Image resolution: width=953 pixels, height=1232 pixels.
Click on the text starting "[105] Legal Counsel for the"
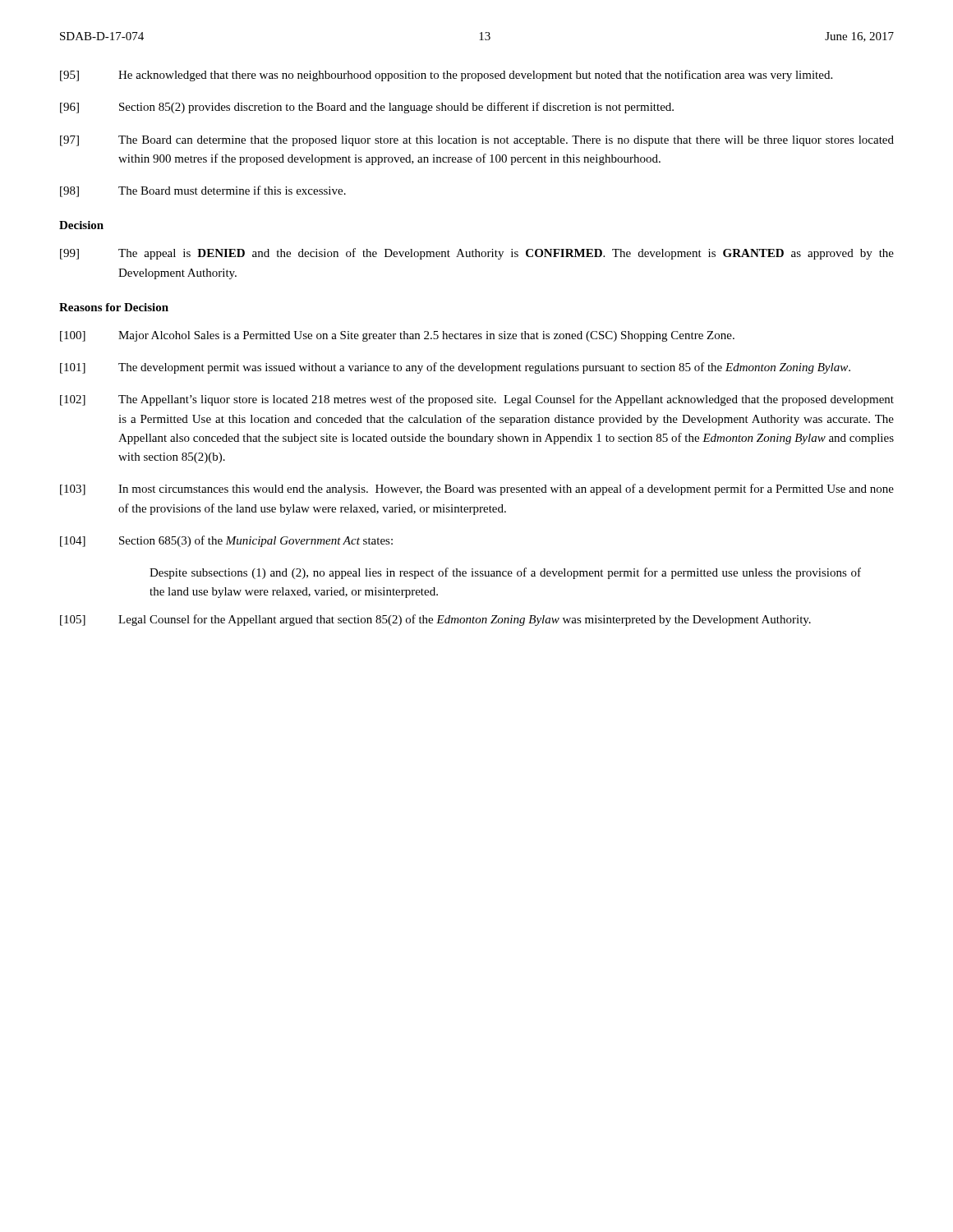[x=476, y=619]
